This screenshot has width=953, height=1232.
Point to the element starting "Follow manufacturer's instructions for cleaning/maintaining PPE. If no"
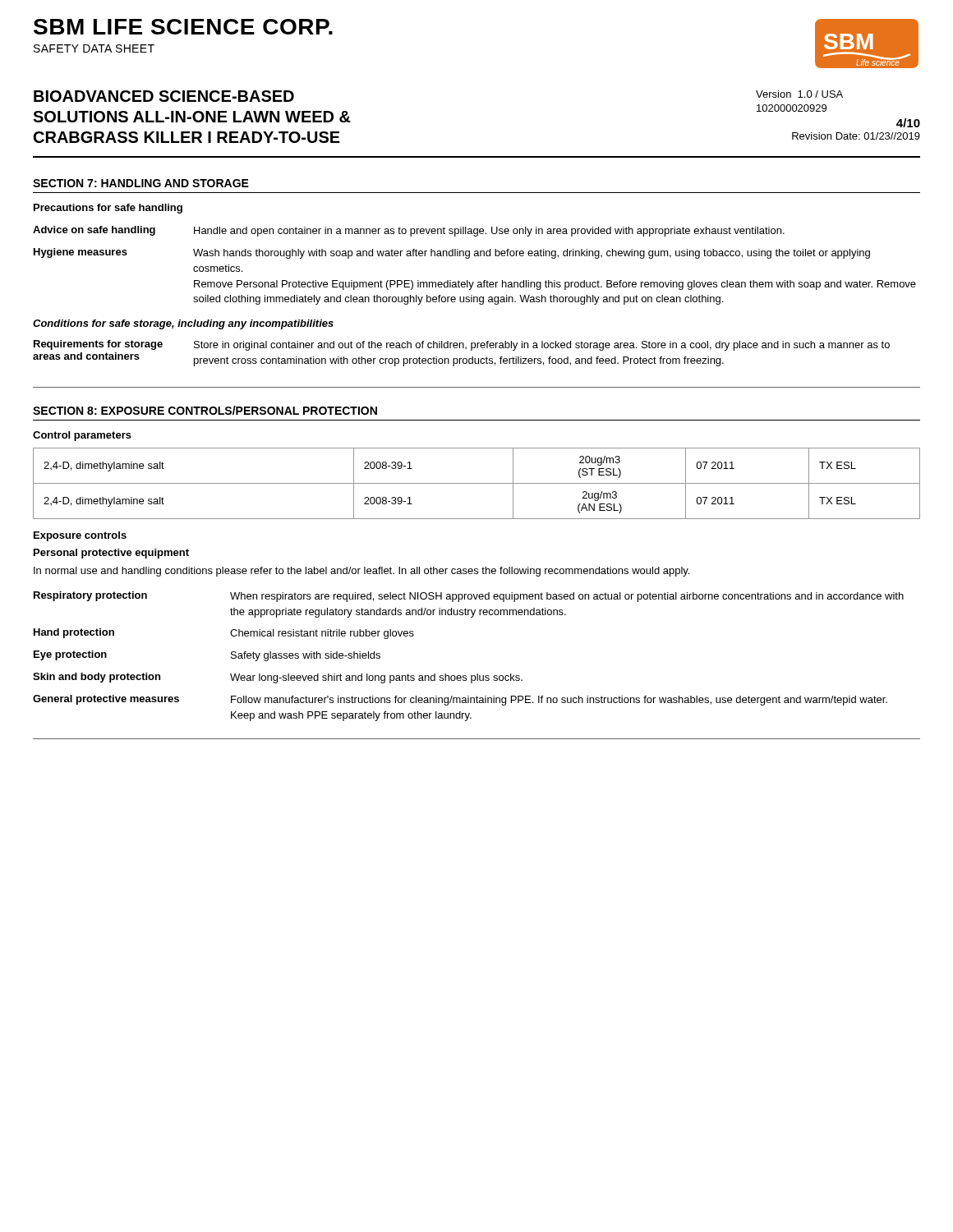click(559, 707)
